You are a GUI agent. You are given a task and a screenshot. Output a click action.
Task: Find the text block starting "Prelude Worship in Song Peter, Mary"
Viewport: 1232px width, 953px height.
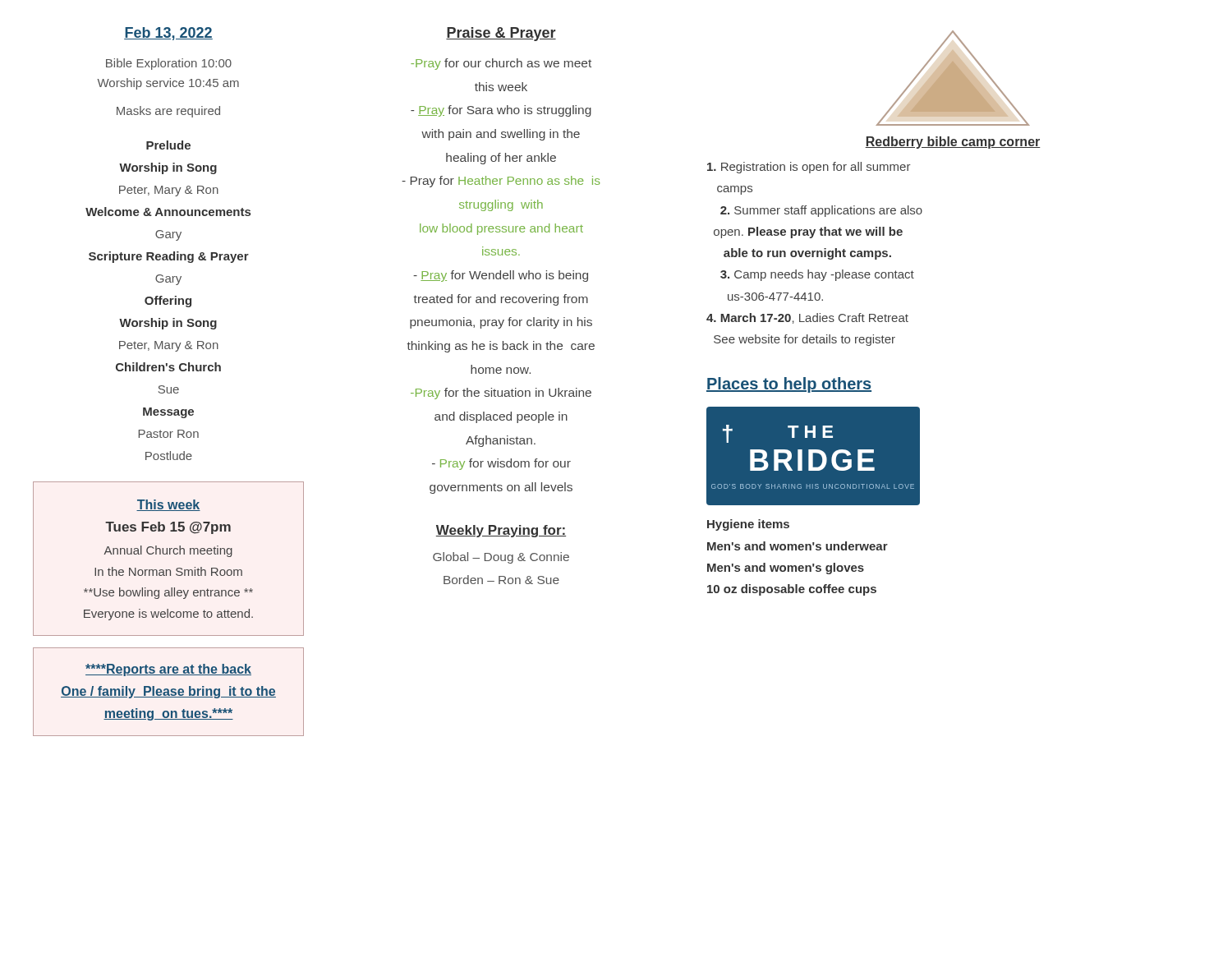pos(168,300)
